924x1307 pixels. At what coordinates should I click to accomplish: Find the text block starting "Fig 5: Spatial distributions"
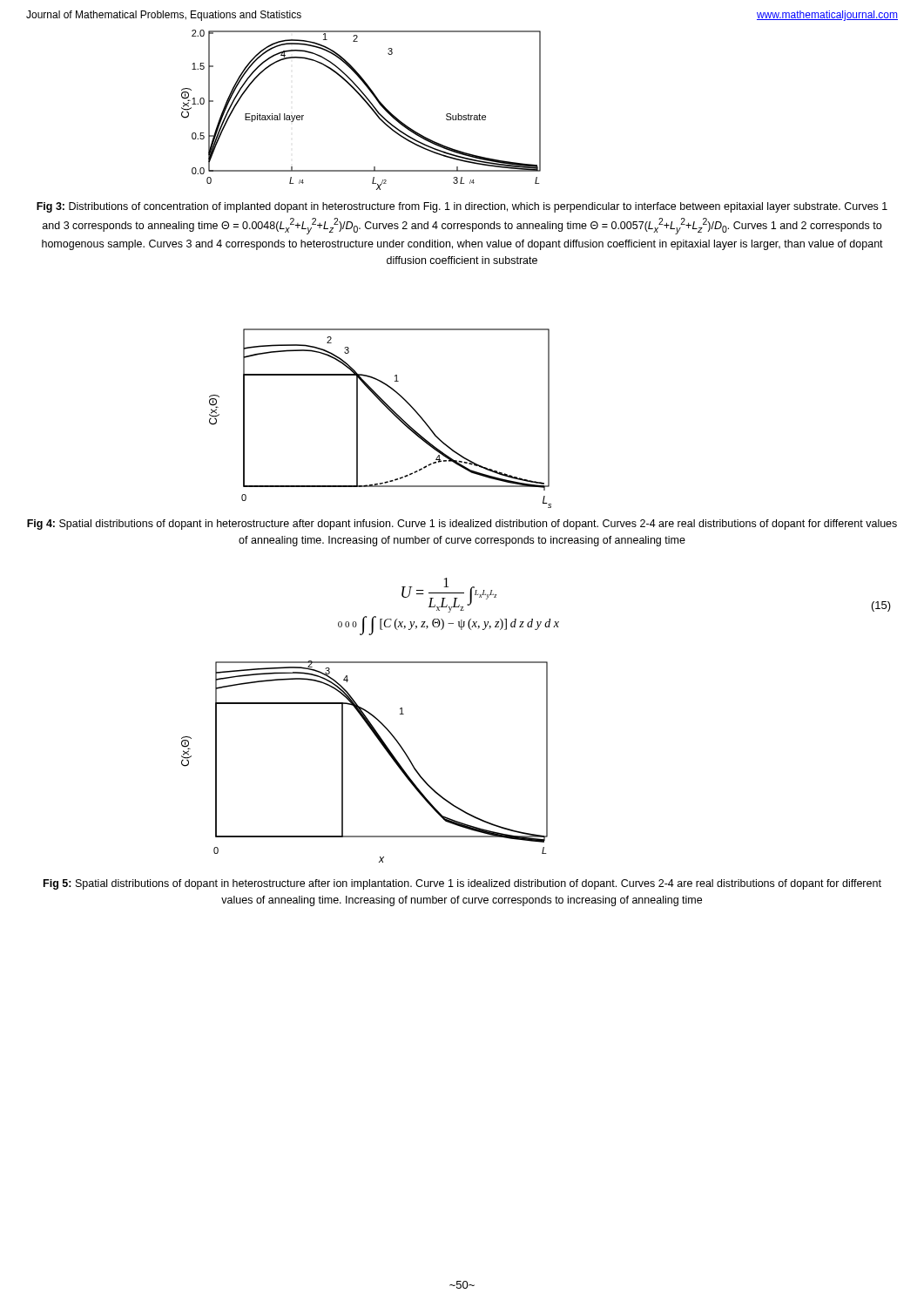(462, 892)
